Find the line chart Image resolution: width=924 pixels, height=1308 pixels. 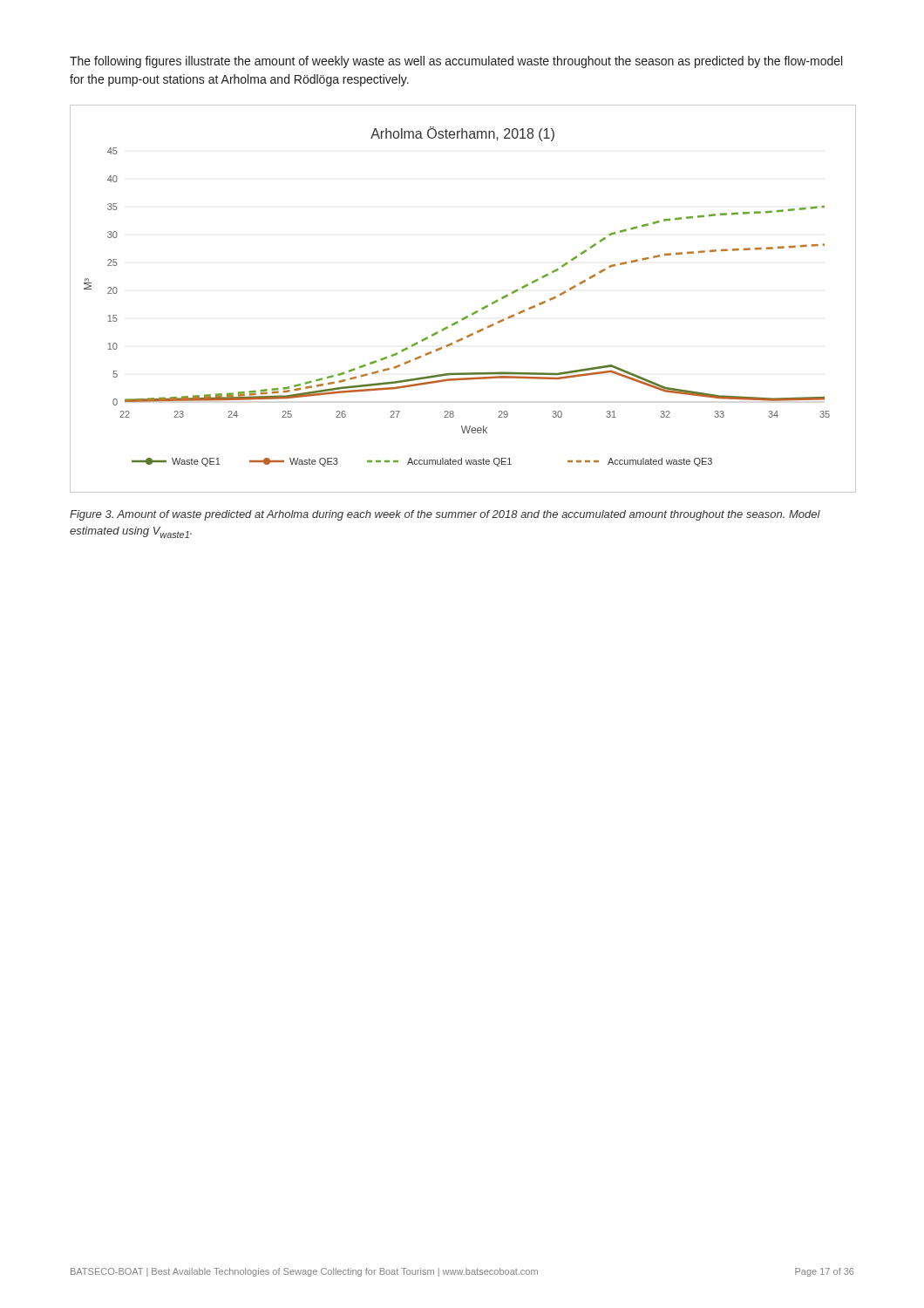coord(463,299)
